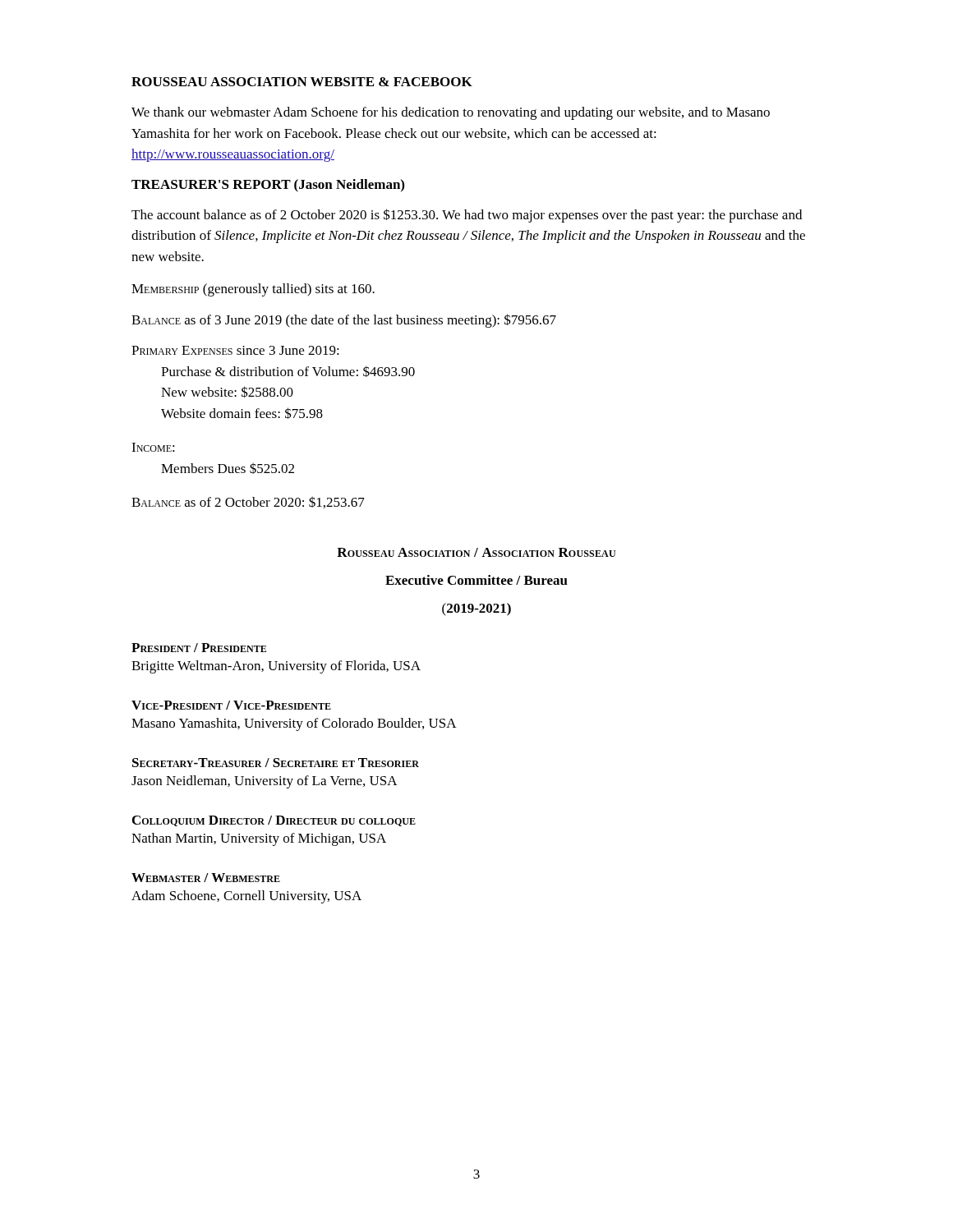This screenshot has height=1232, width=953.
Task: Click the passage that begins "Primary Expenses since"
Action: click(235, 350)
